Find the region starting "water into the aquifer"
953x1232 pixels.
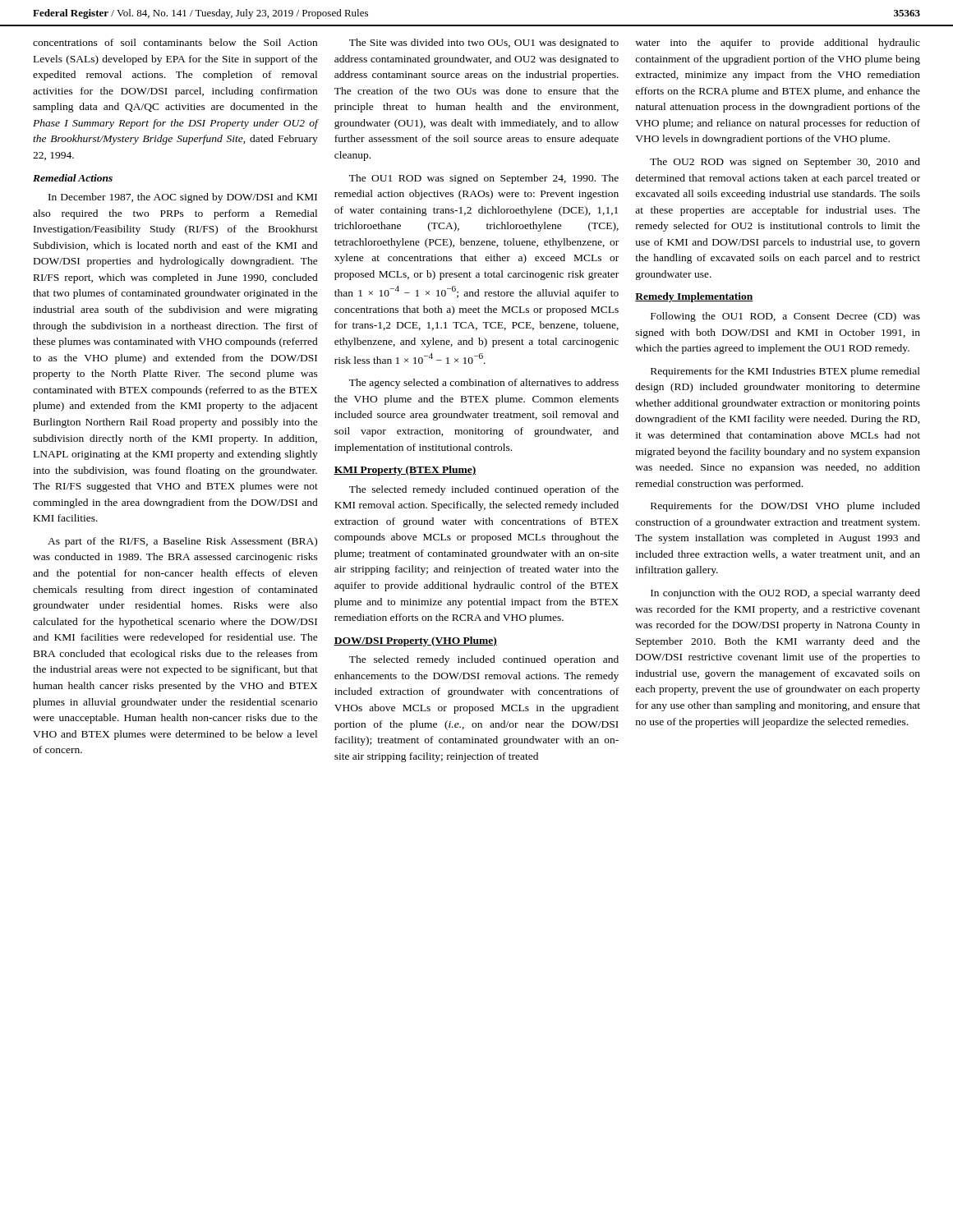pyautogui.click(x=778, y=158)
